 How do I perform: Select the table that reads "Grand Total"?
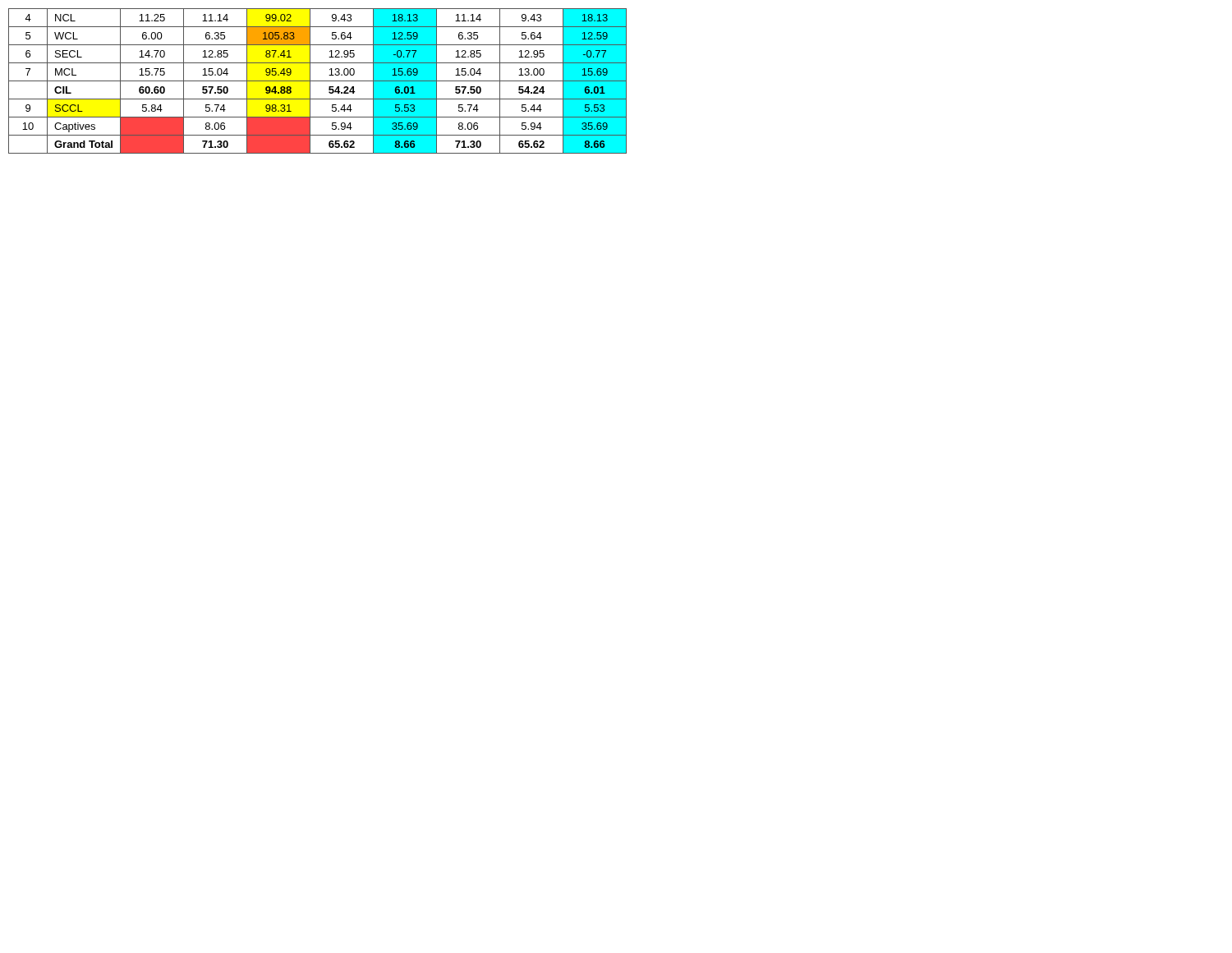[x=317, y=81]
